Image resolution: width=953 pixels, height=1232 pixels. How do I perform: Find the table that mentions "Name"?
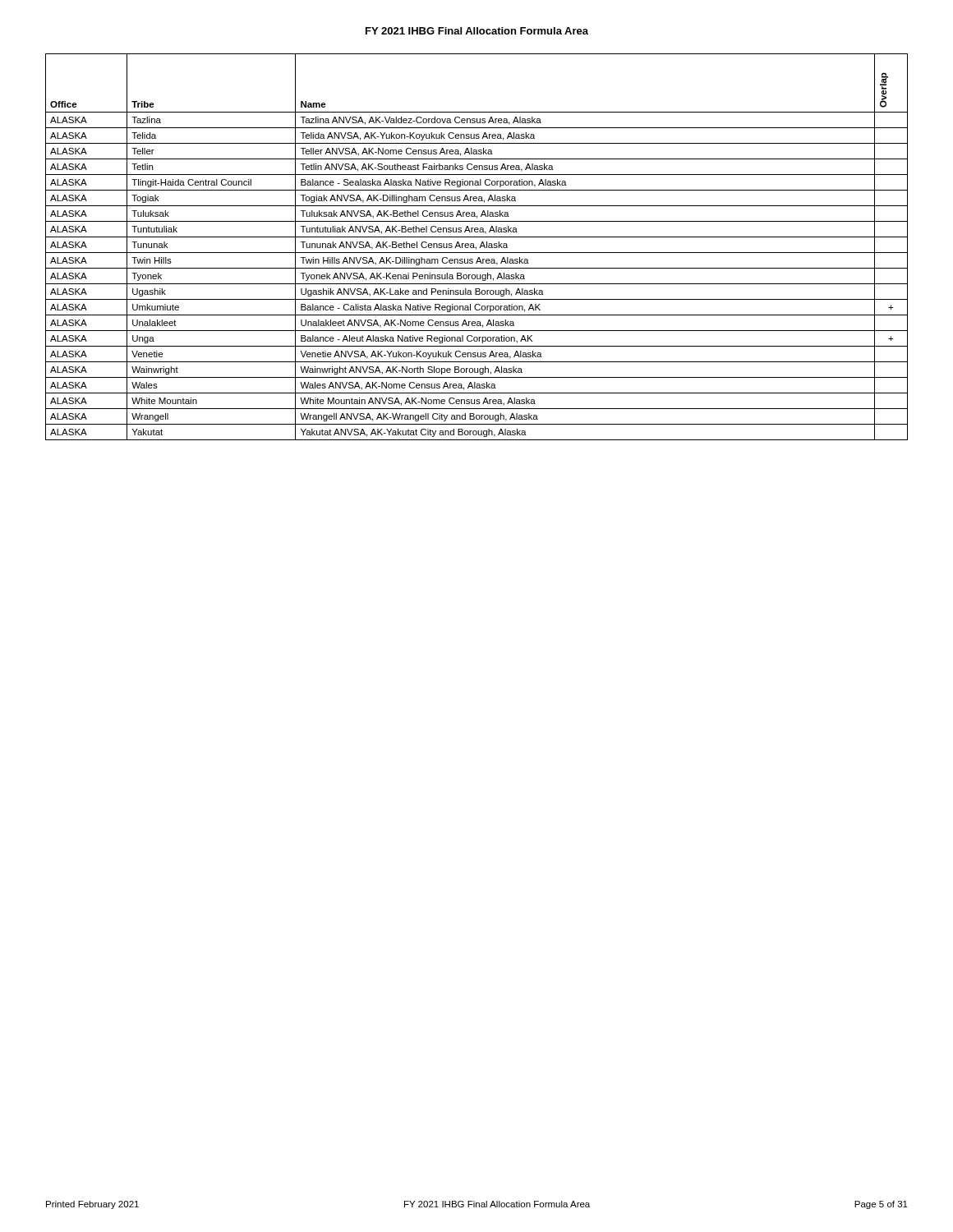click(476, 247)
